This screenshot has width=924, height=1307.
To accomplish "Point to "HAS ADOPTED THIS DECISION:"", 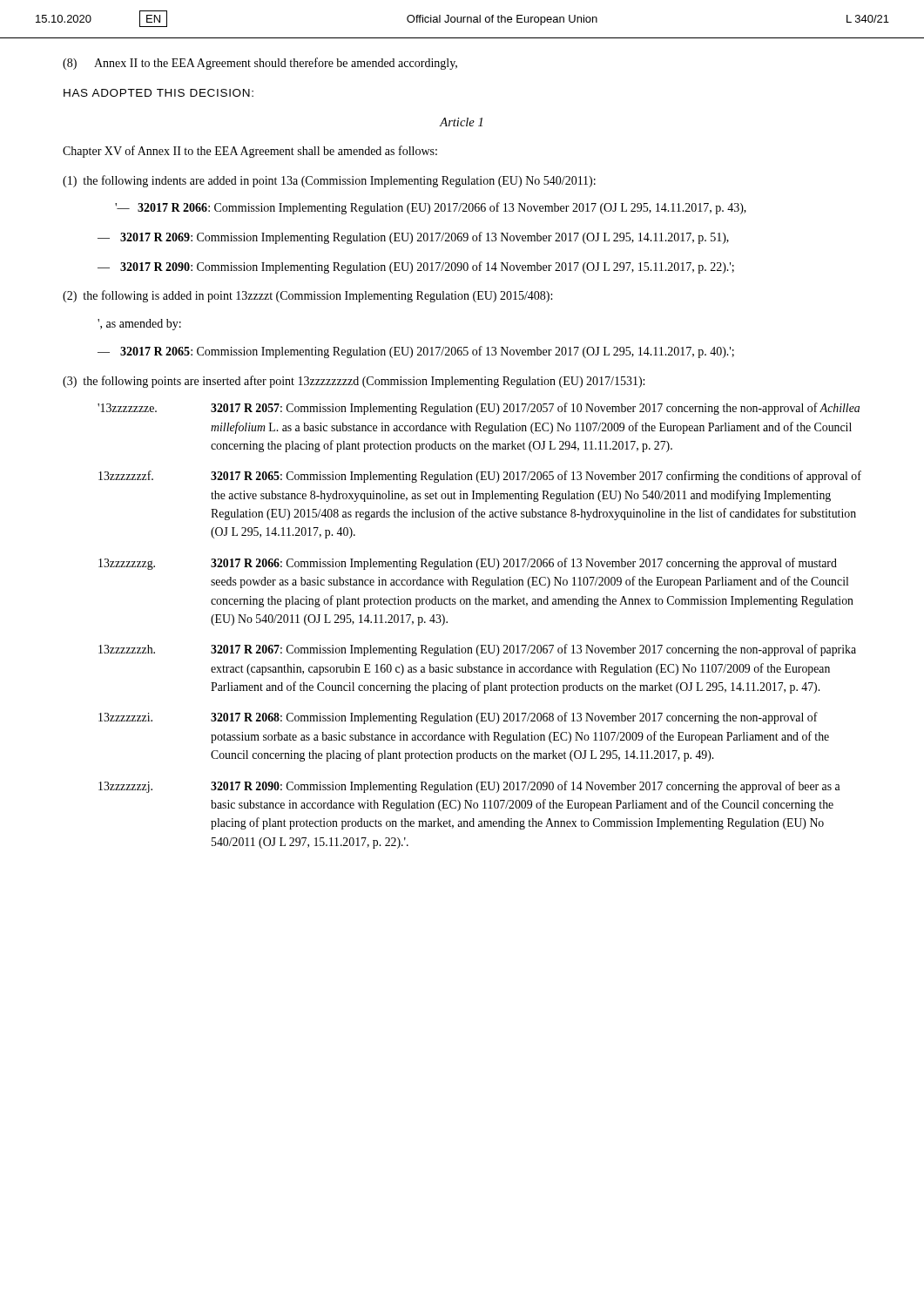I will click(159, 93).
